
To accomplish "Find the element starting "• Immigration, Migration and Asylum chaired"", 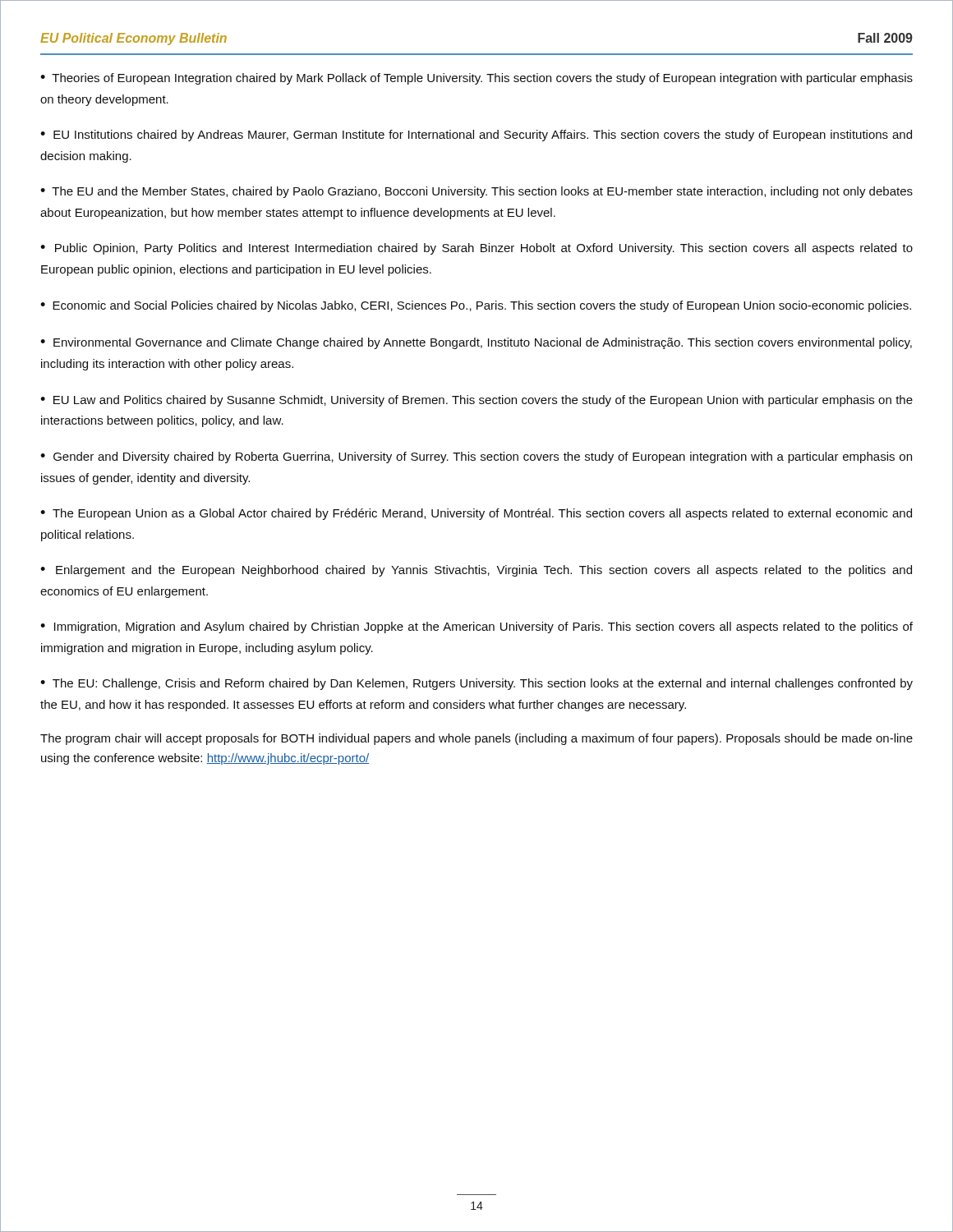I will click(476, 636).
